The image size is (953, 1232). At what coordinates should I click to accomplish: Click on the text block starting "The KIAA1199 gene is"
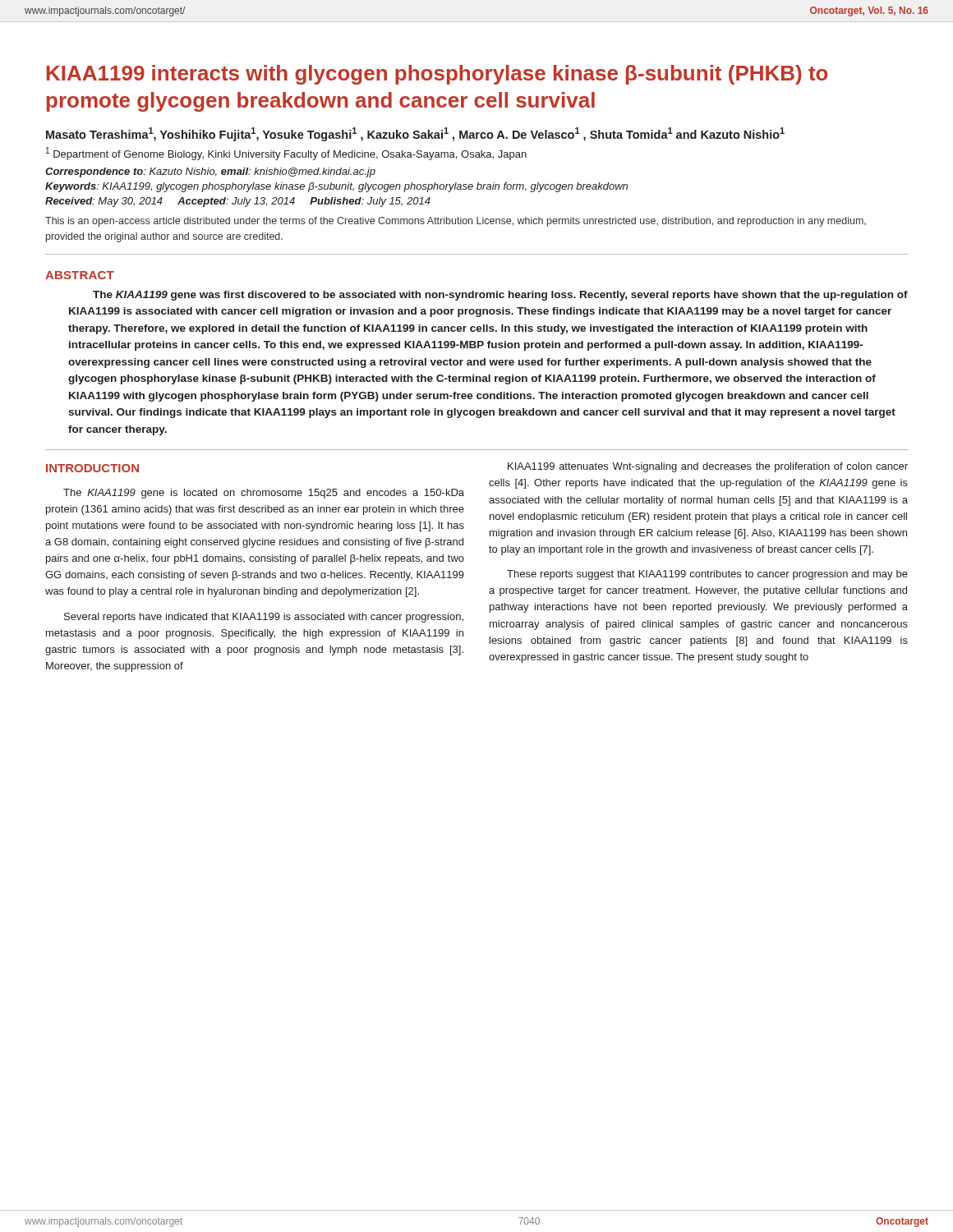click(x=255, y=579)
